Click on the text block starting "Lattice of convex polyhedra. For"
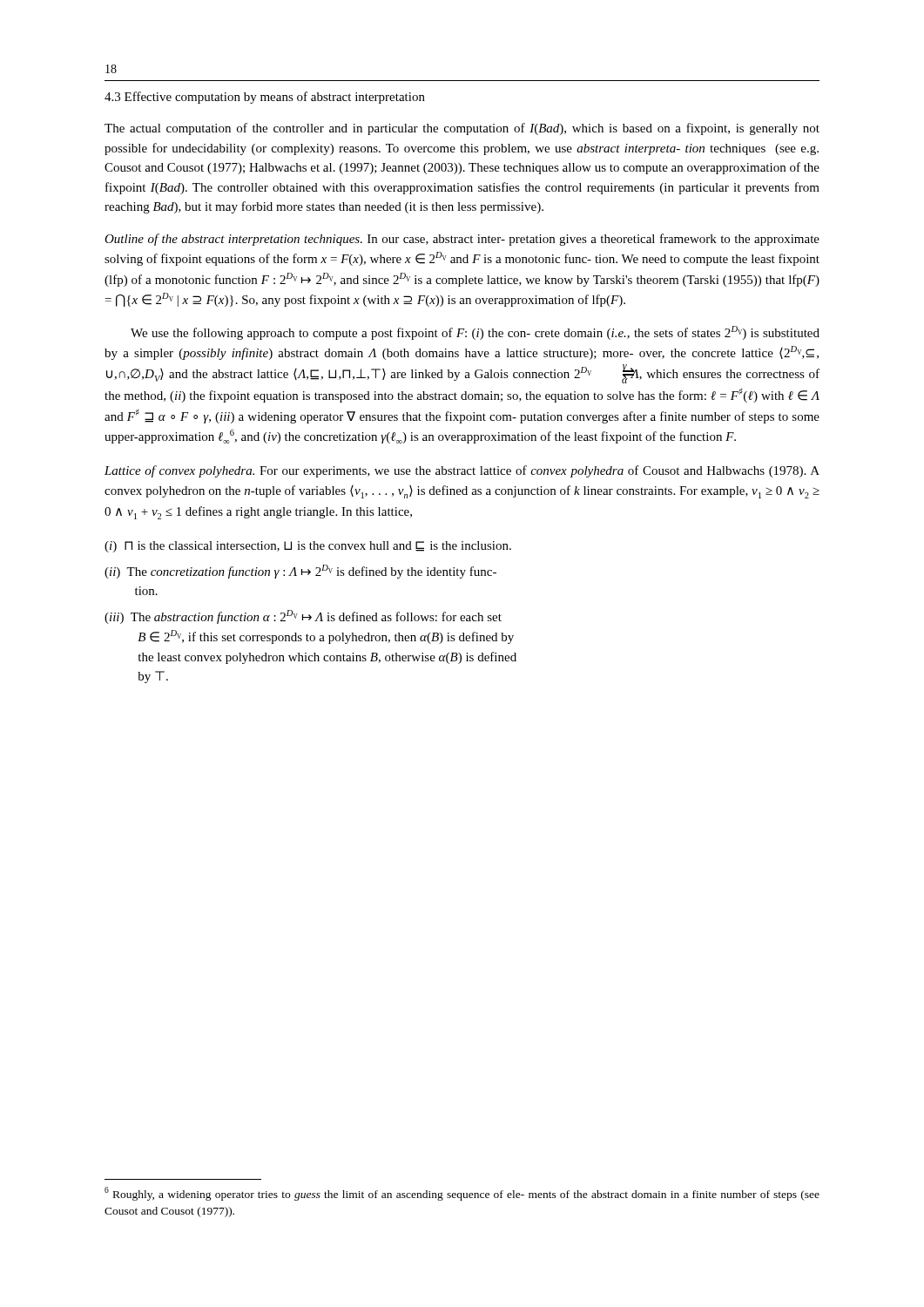The height and width of the screenshot is (1307, 924). coord(462,492)
